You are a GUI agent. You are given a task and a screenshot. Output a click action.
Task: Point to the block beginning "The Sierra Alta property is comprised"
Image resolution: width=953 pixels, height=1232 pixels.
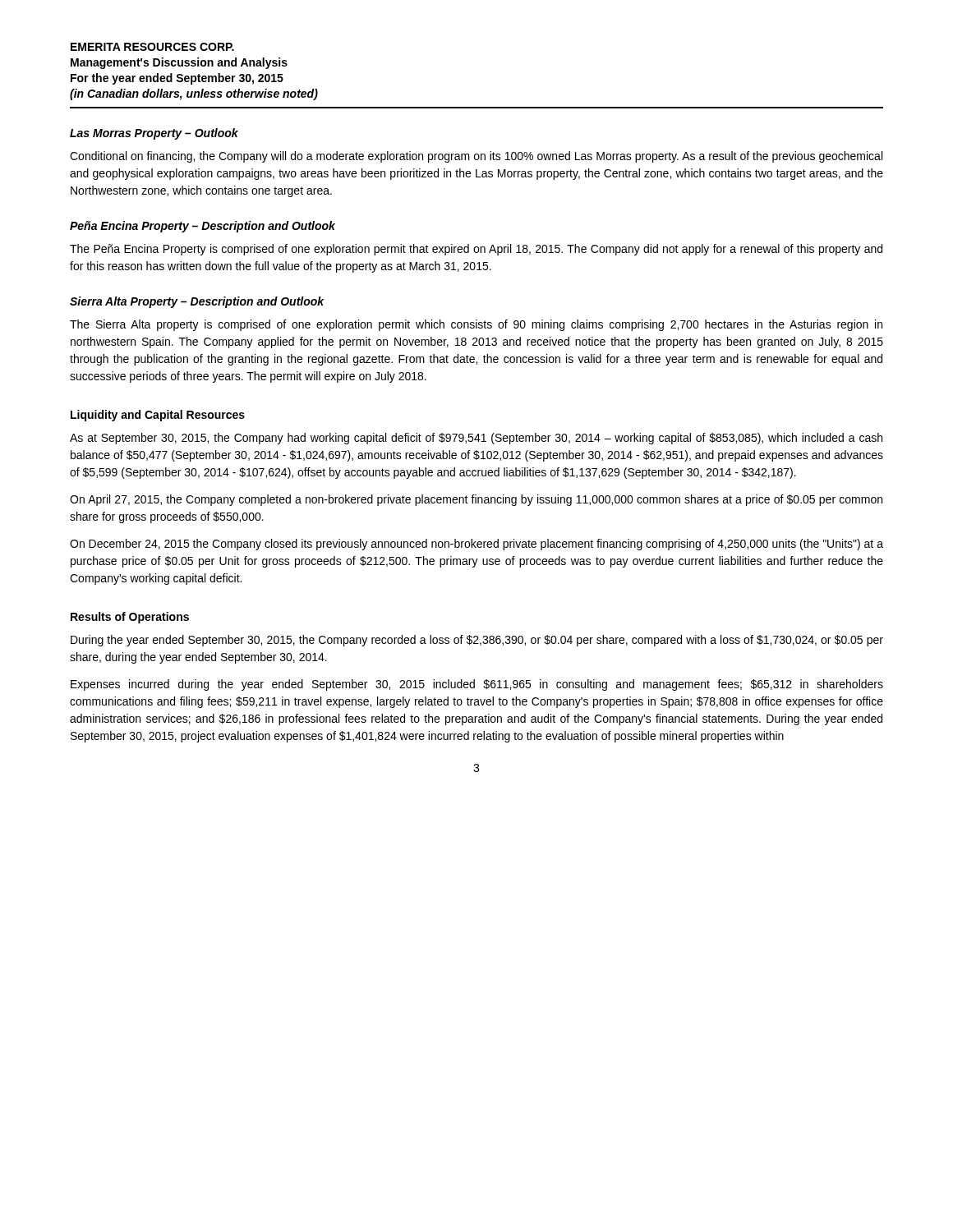[x=476, y=350]
